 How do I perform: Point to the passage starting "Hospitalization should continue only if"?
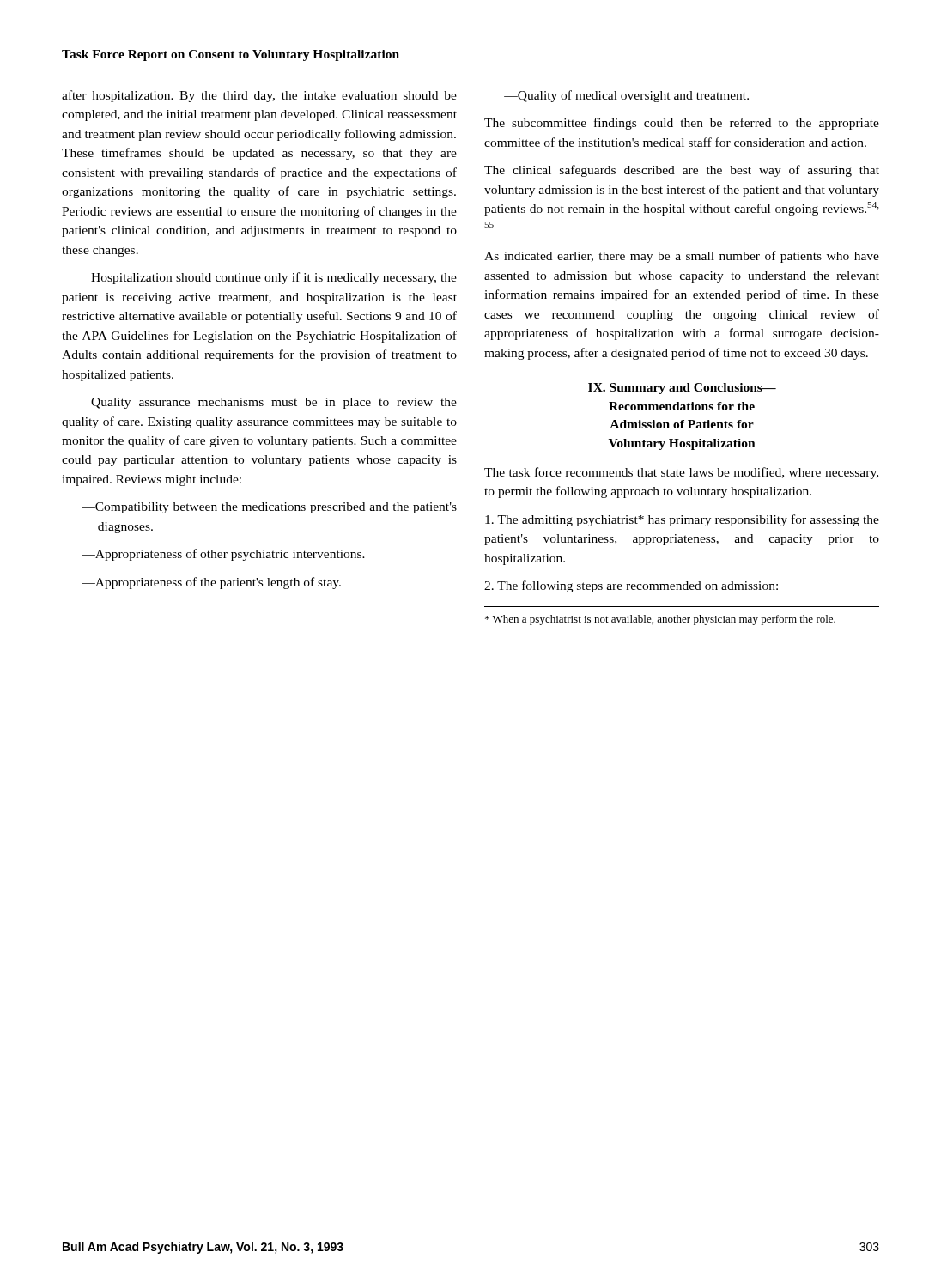pos(259,326)
